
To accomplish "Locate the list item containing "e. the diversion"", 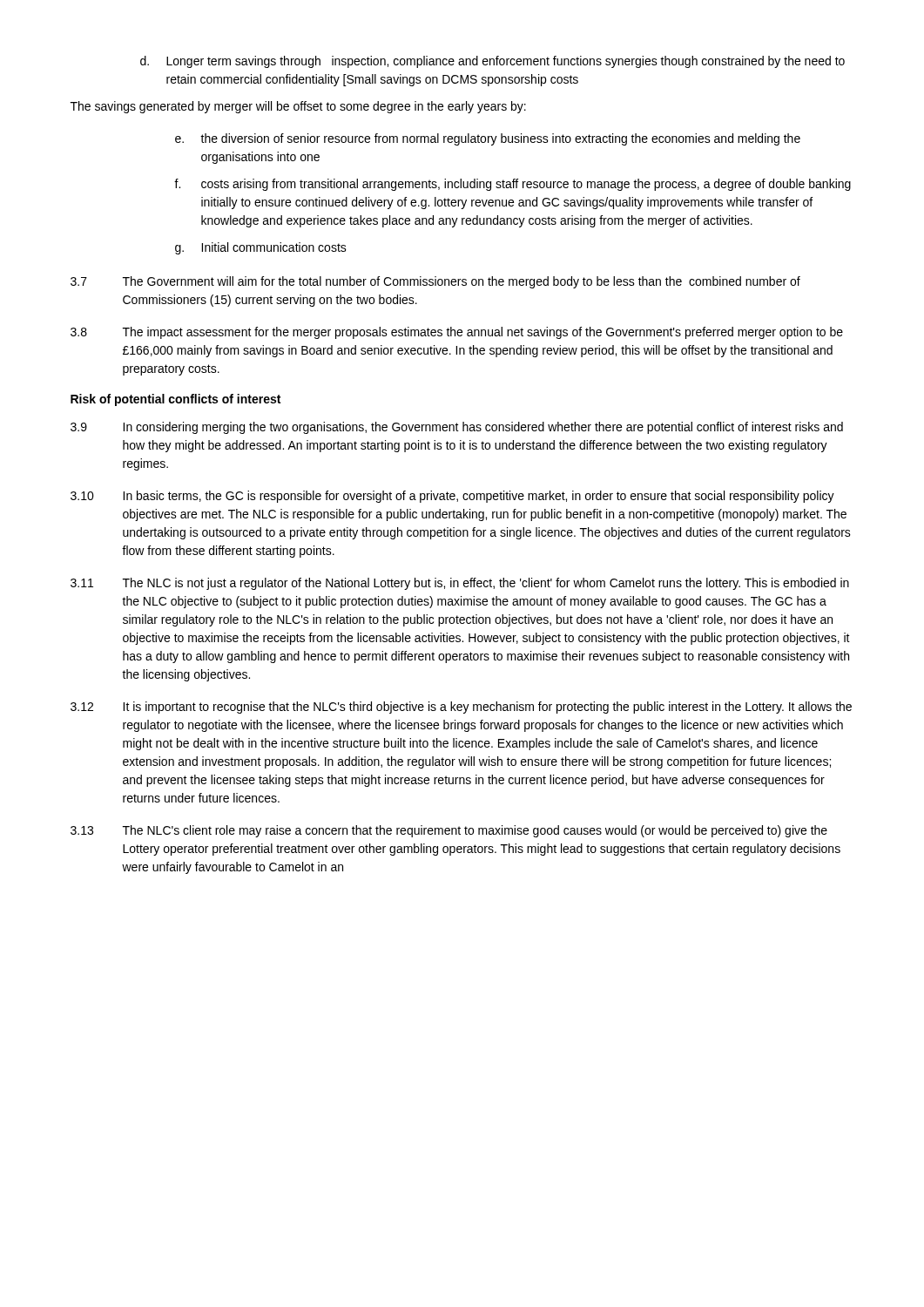I will tap(514, 148).
